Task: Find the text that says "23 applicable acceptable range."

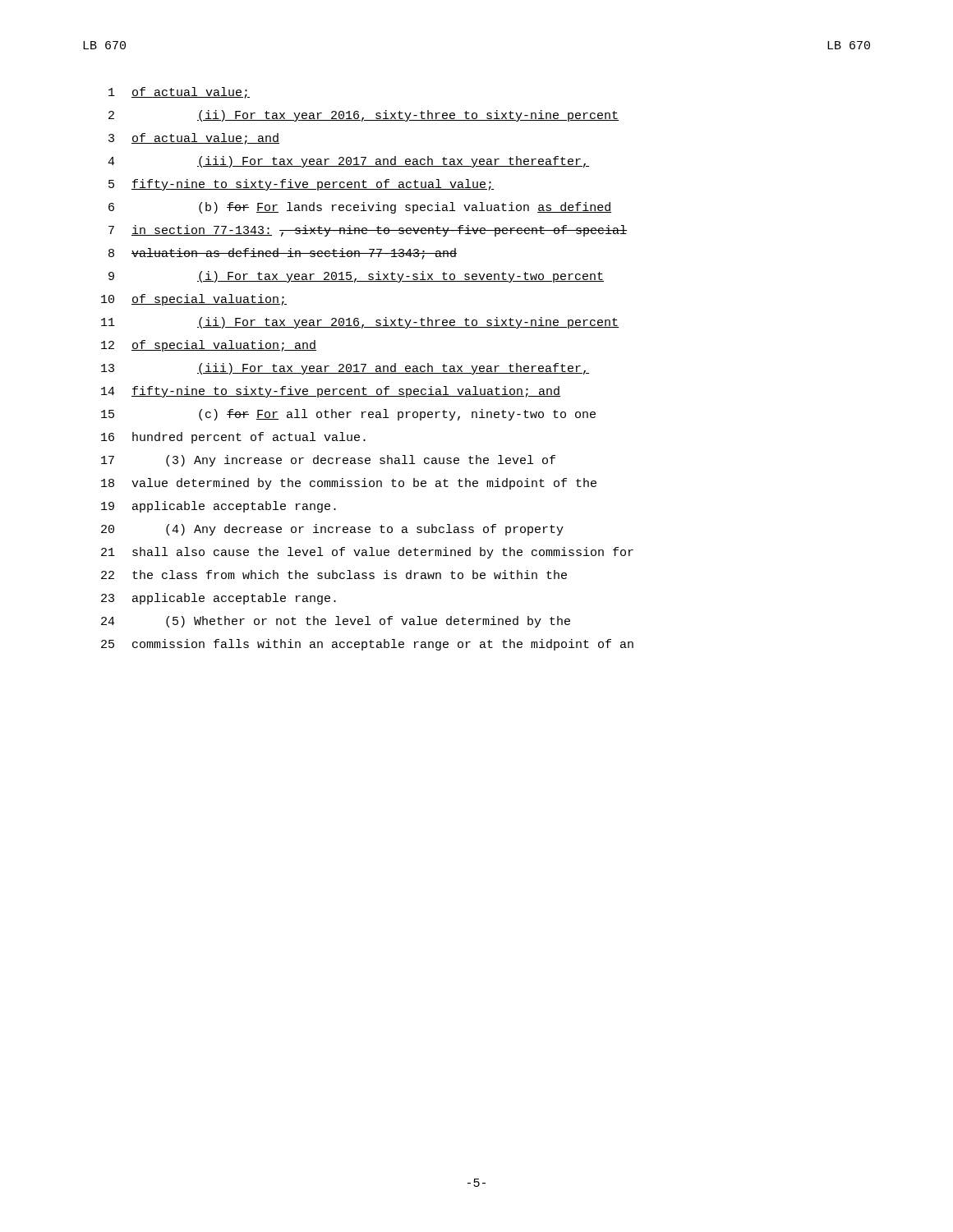Action: pos(219,599)
